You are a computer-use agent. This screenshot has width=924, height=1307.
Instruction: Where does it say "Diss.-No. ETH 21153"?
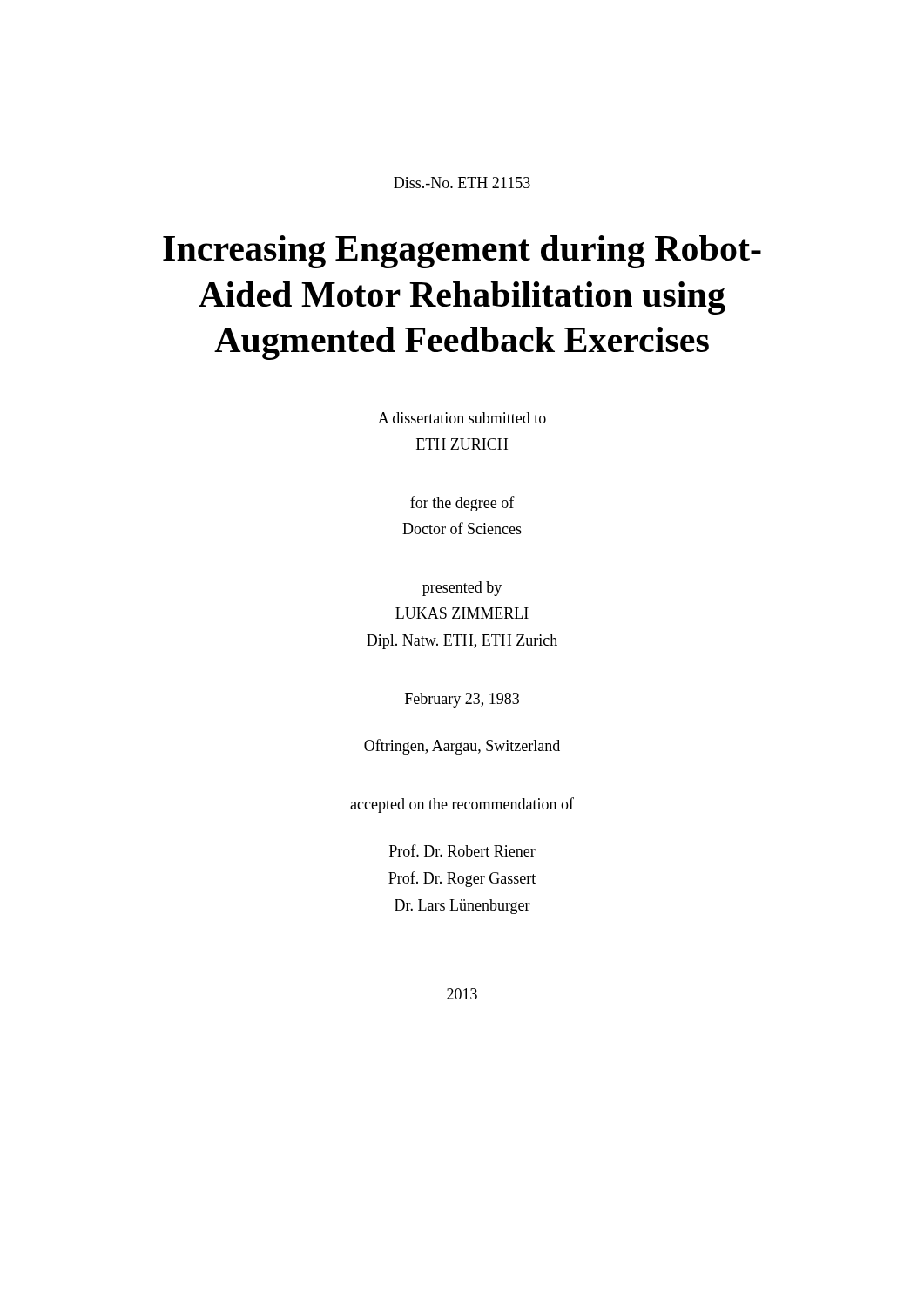[462, 183]
